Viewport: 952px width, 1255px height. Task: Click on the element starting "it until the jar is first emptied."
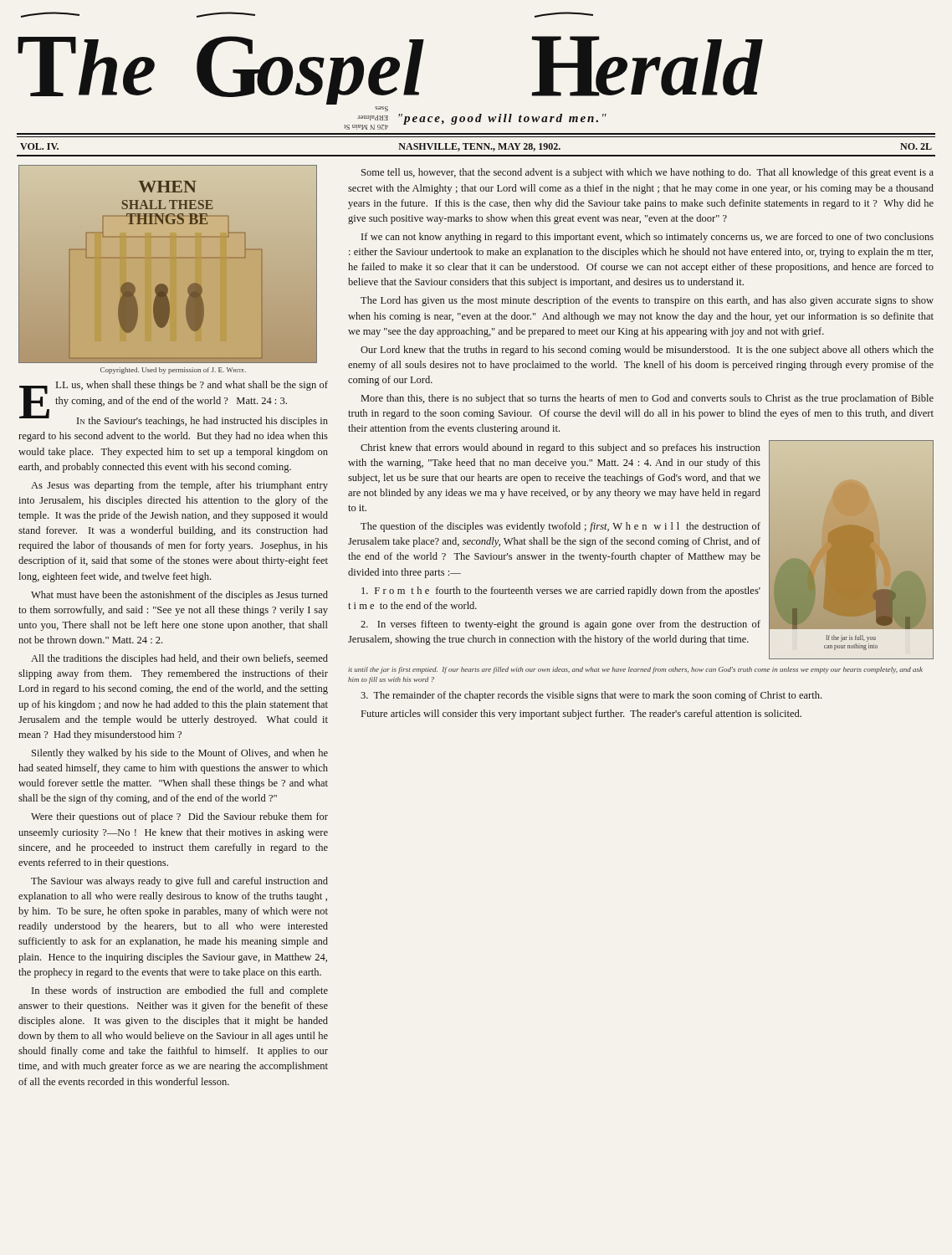click(x=635, y=674)
